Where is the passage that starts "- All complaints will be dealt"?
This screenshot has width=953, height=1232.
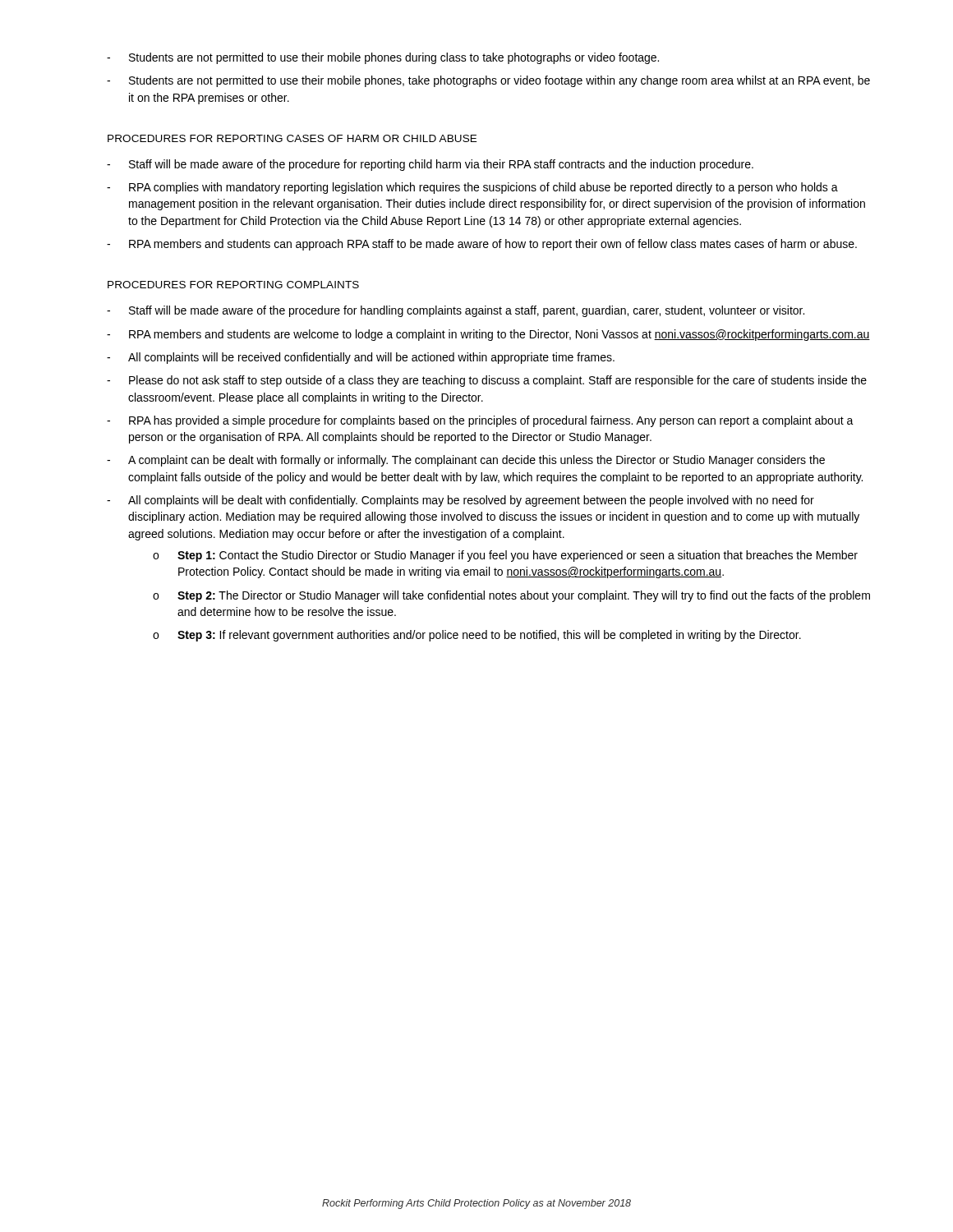click(x=489, y=571)
